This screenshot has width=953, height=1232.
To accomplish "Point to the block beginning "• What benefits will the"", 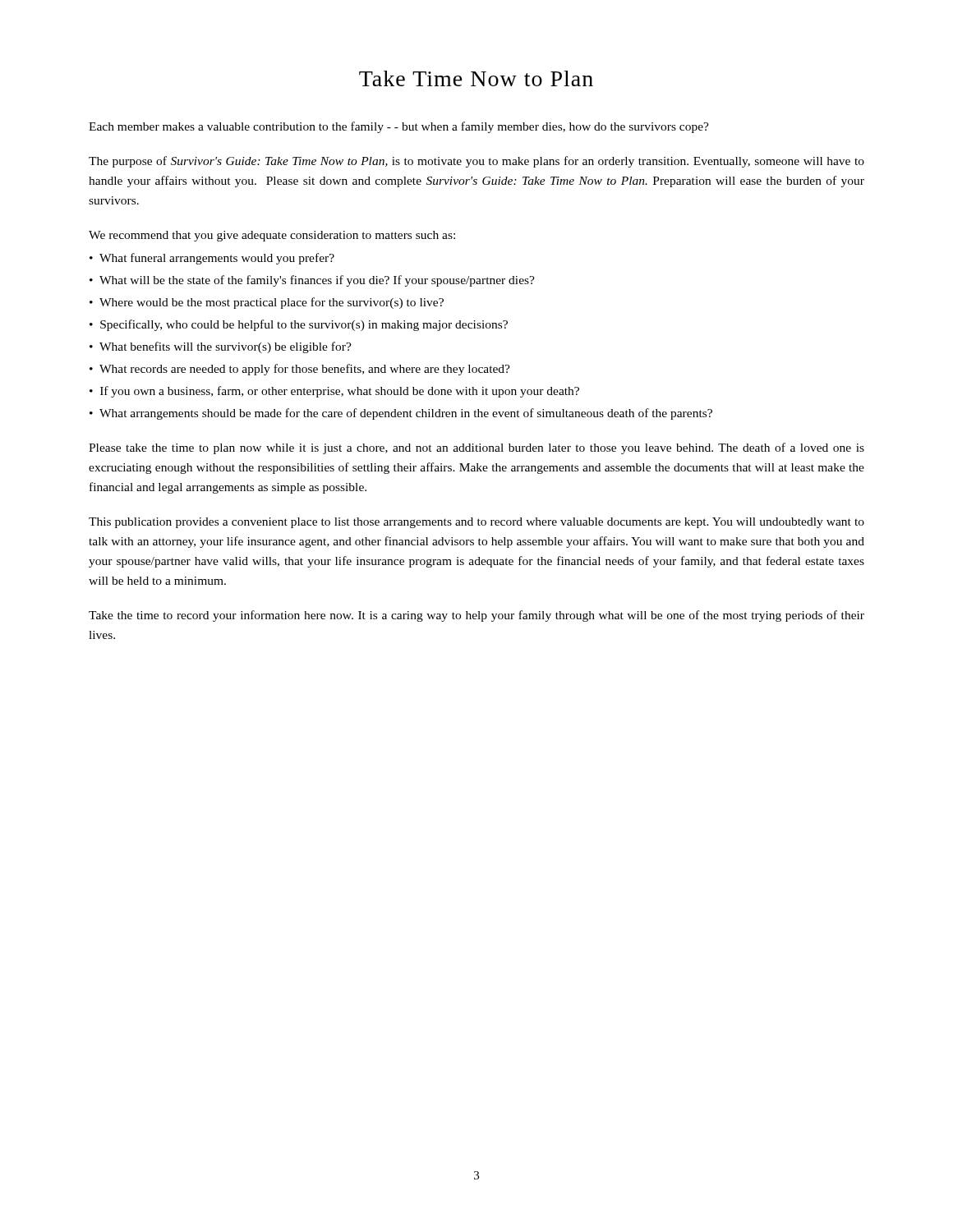I will pos(220,346).
